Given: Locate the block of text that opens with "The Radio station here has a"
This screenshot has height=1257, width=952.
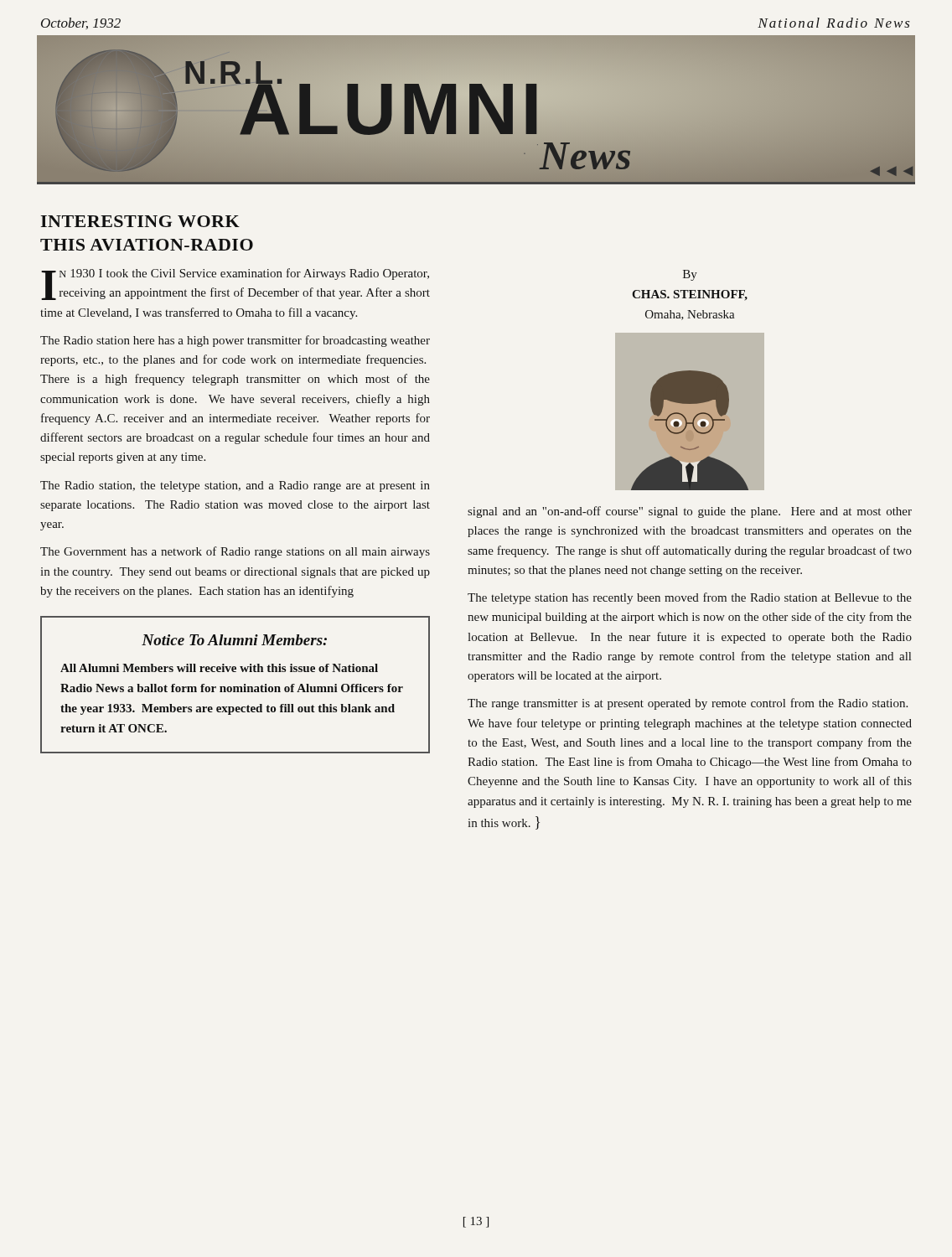Looking at the screenshot, I should 235,398.
